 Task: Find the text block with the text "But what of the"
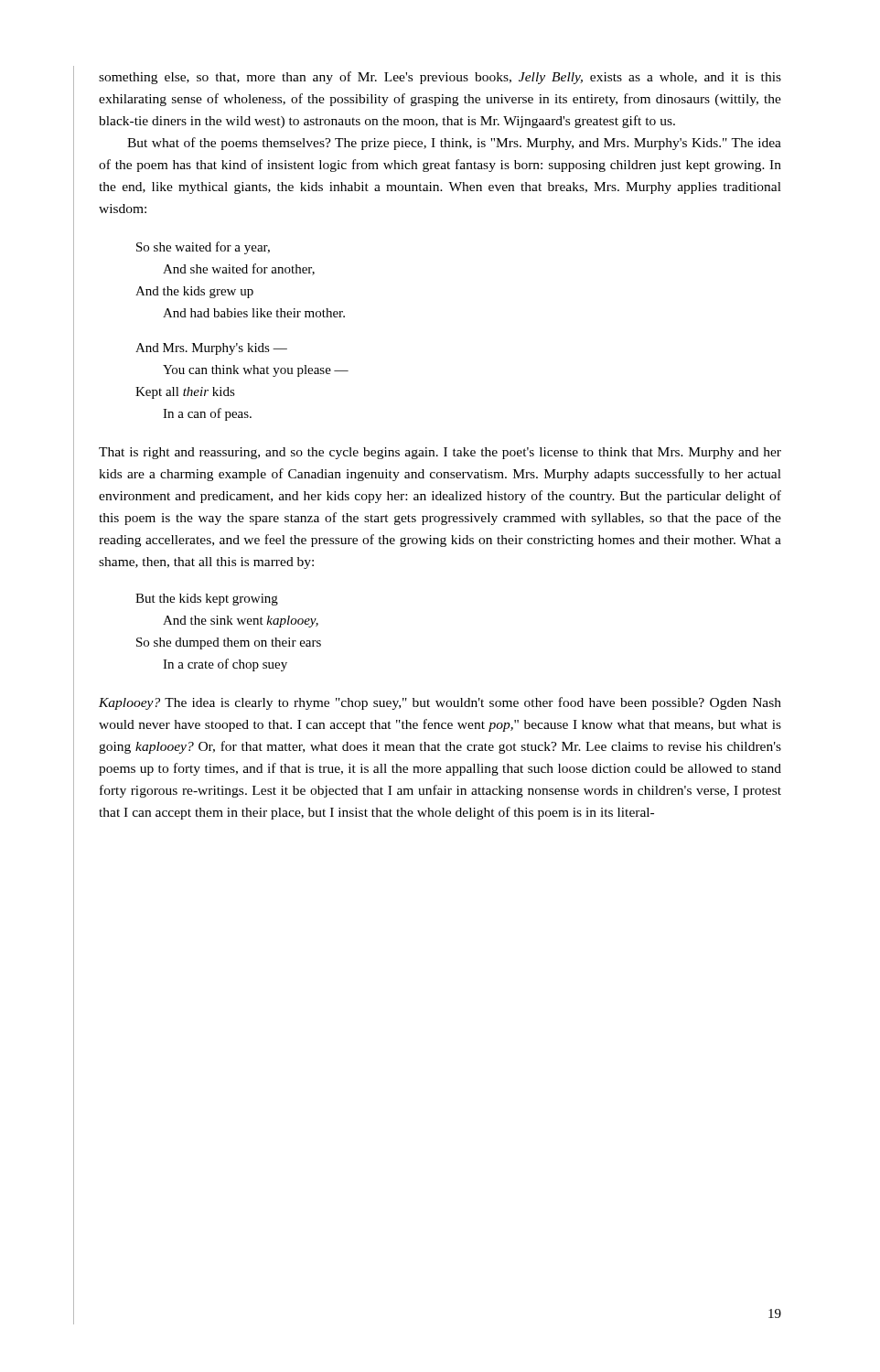(440, 175)
